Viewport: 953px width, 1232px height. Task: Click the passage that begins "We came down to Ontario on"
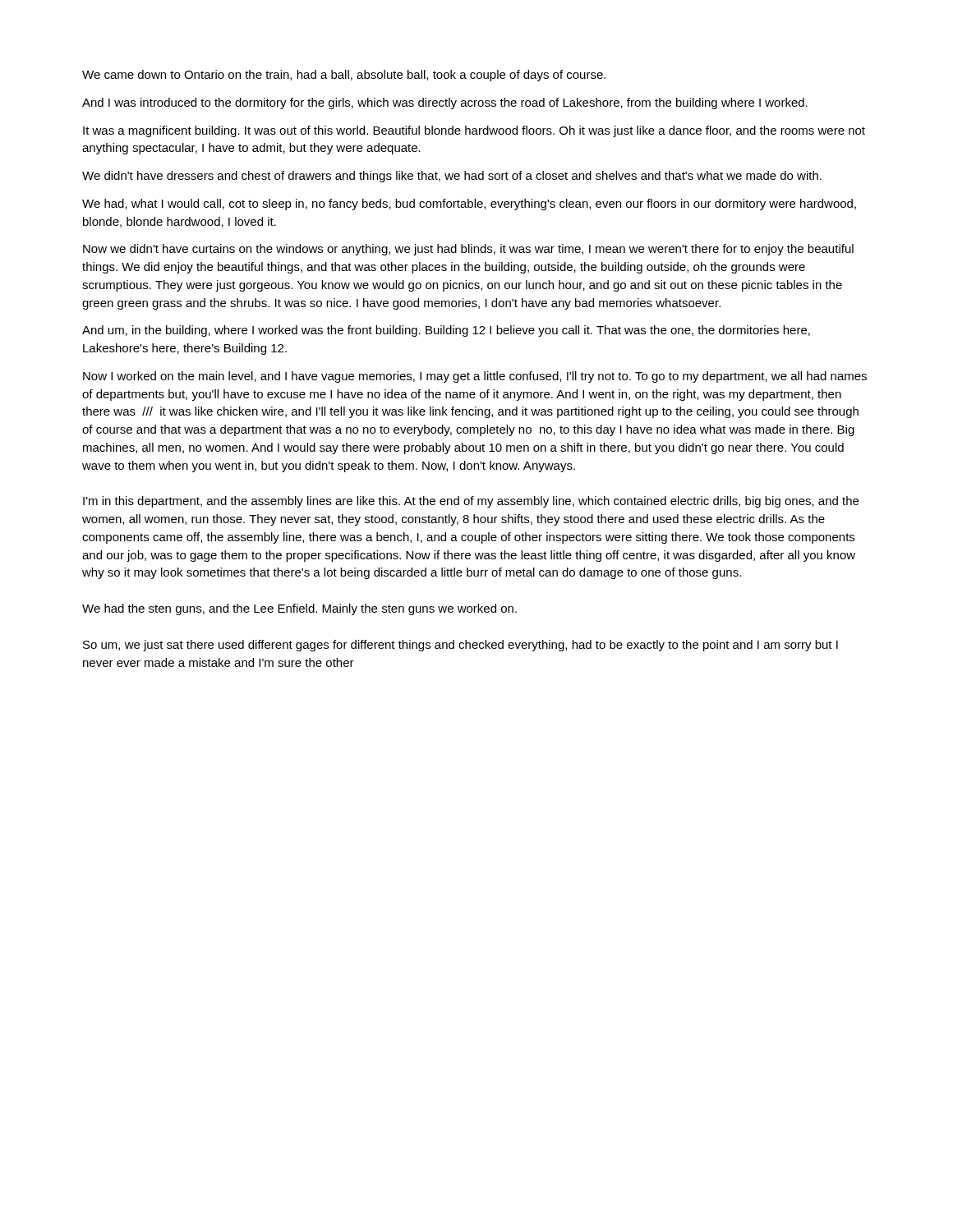pos(476,368)
